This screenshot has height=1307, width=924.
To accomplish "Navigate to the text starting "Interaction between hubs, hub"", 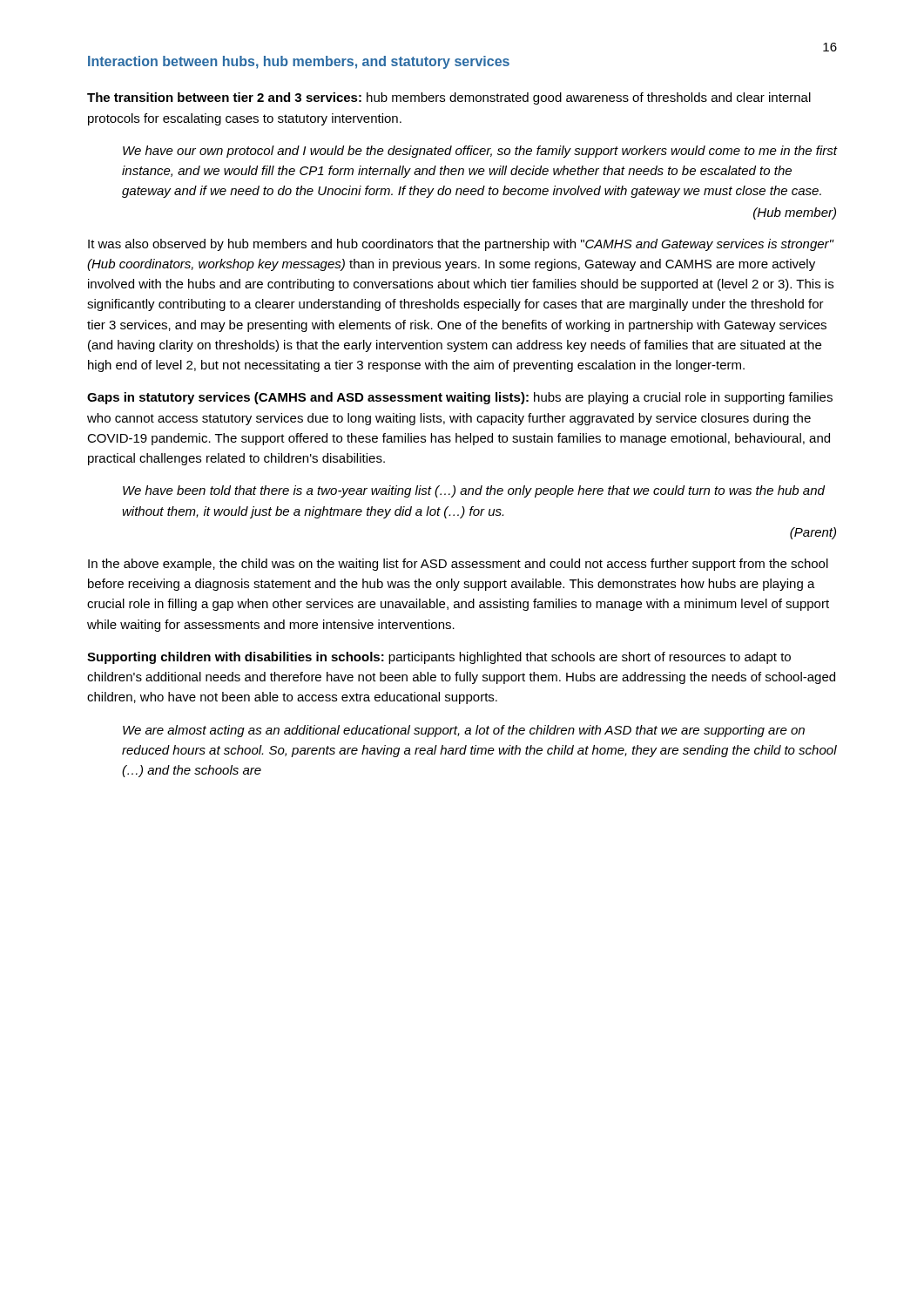I will tap(298, 61).
